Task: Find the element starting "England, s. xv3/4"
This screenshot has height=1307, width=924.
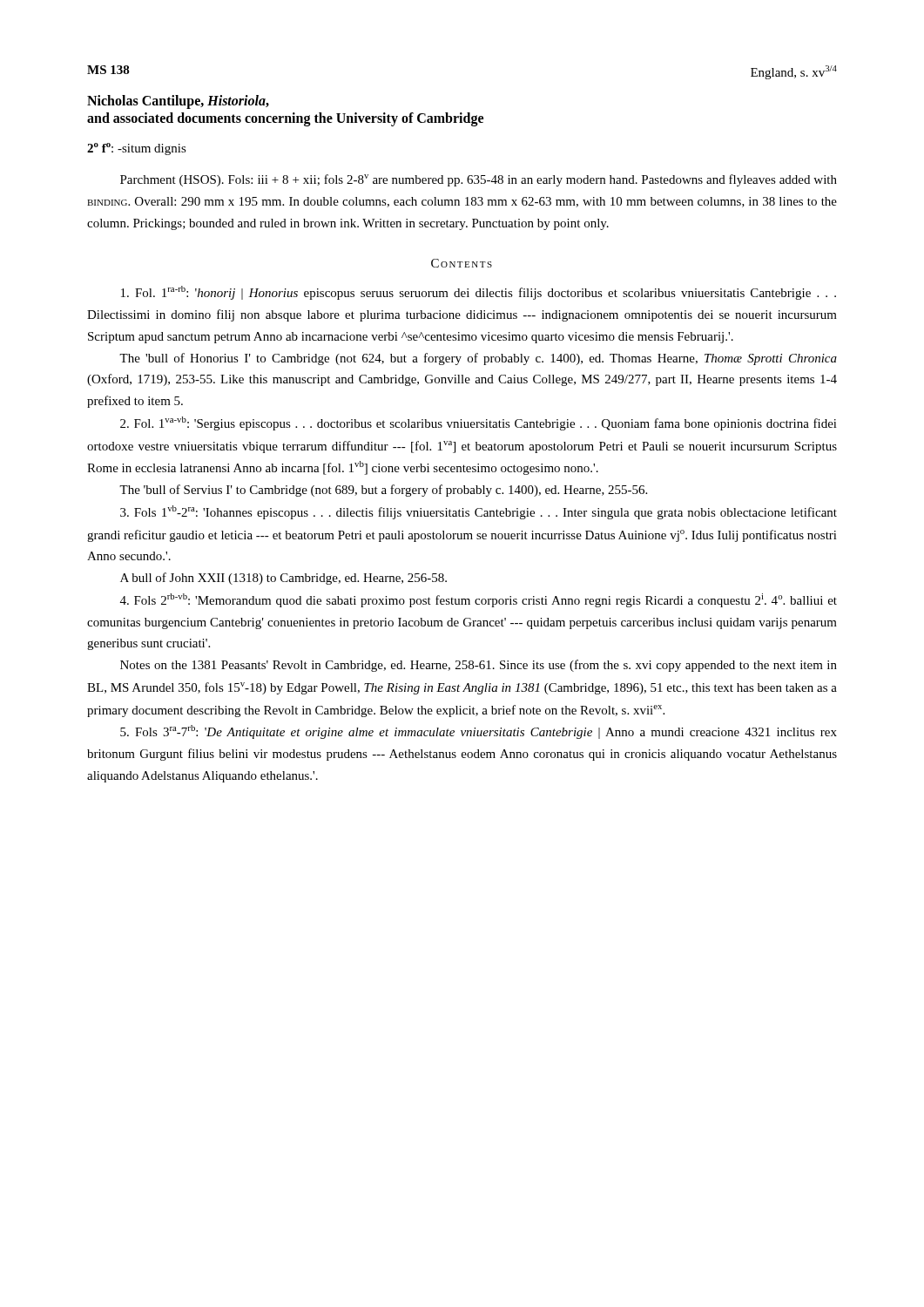Action: (x=794, y=71)
